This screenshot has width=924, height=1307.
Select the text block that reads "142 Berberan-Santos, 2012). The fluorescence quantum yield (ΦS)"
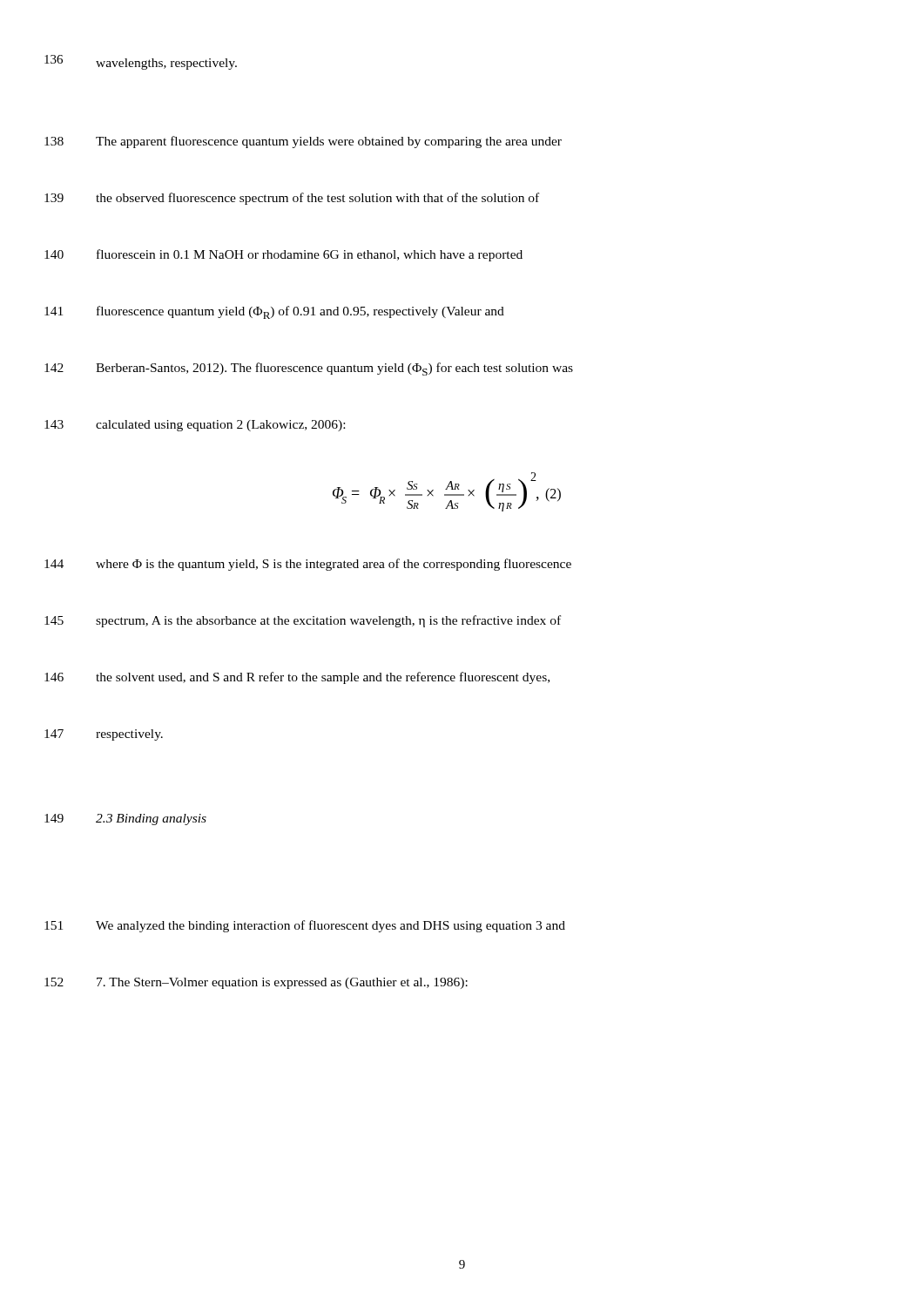[334, 368]
